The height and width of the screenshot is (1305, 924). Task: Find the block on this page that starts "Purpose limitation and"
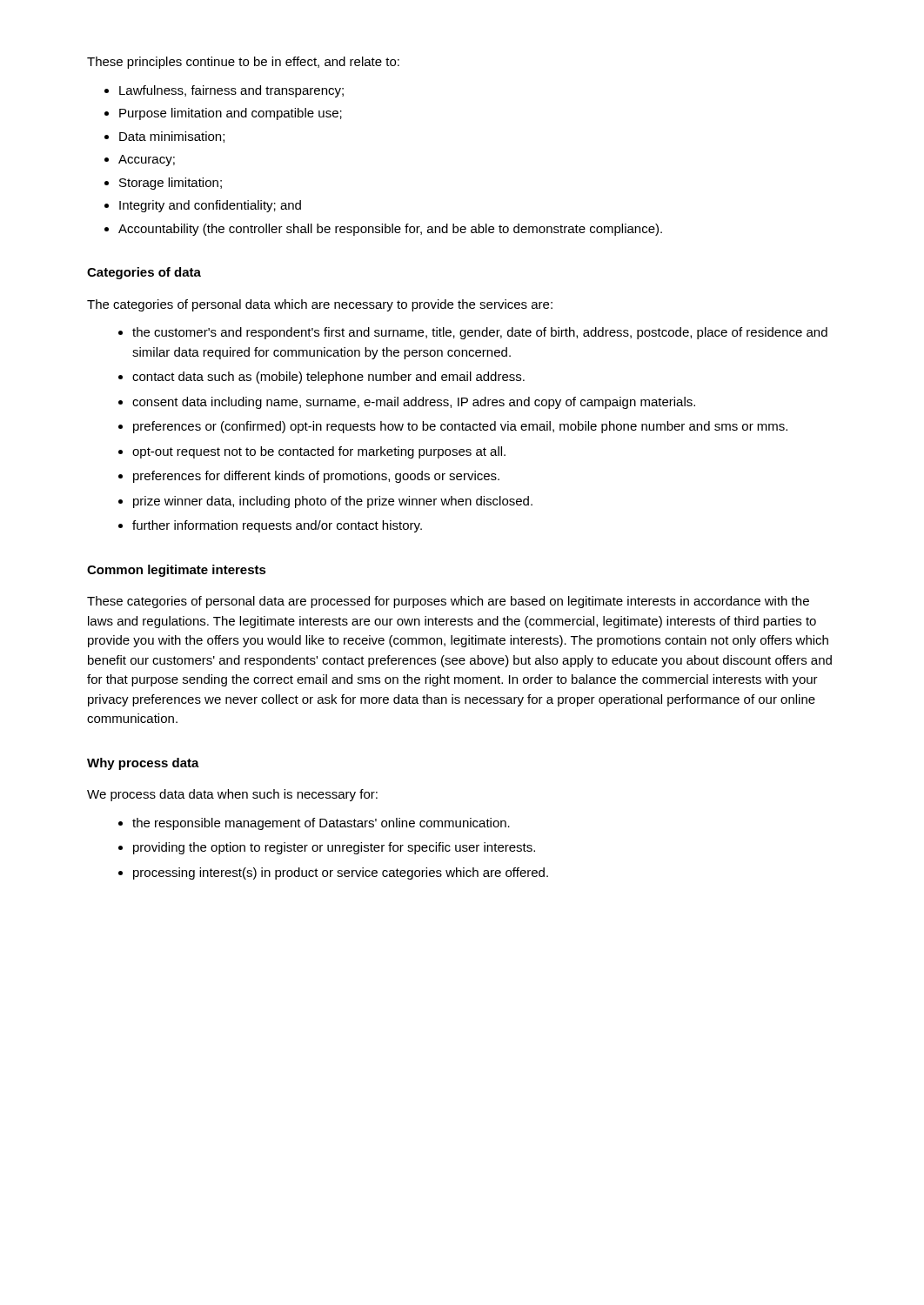(230, 113)
